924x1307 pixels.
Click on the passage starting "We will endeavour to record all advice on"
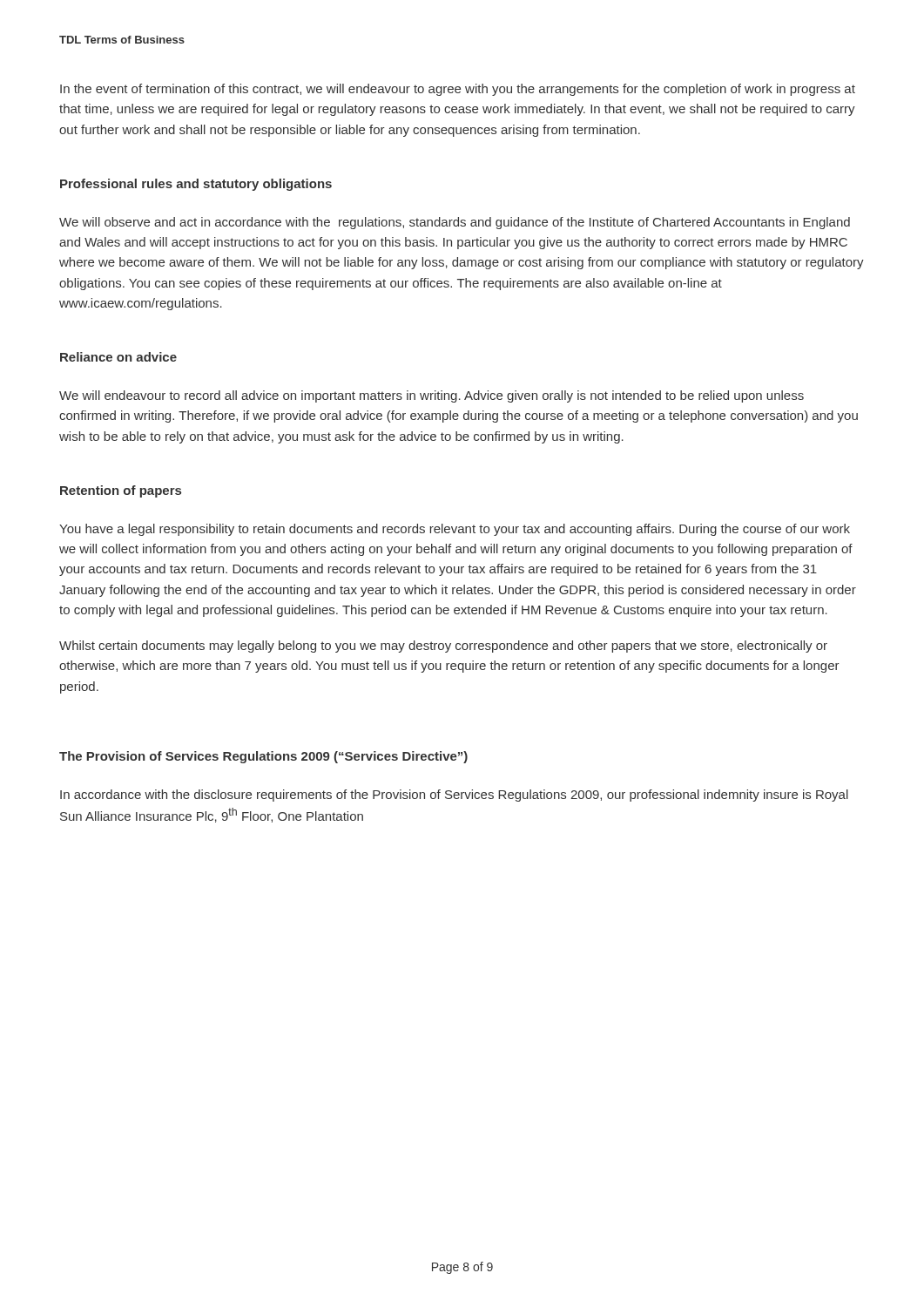click(x=459, y=415)
